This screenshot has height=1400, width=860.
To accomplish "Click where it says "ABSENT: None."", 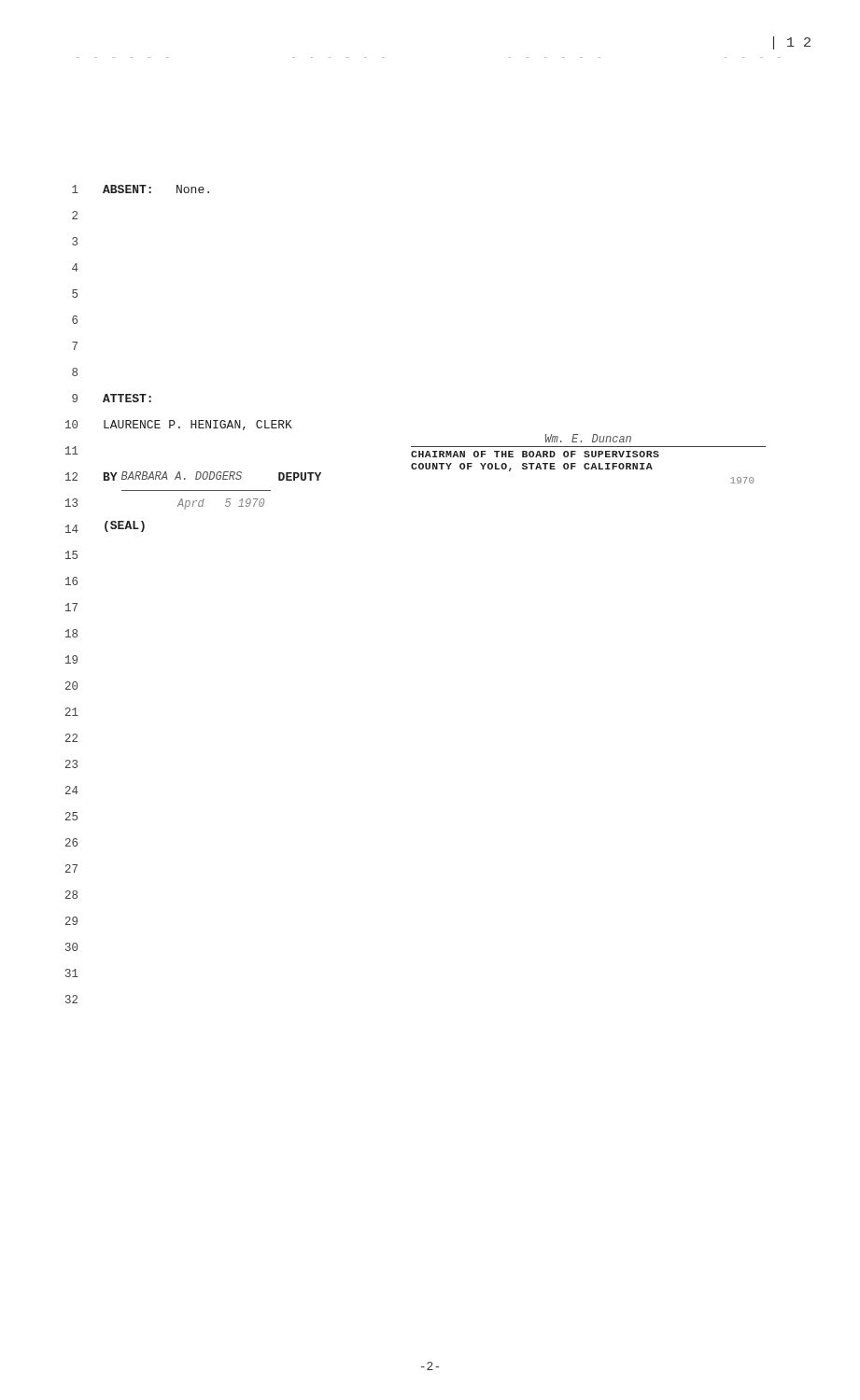I will click(x=157, y=190).
